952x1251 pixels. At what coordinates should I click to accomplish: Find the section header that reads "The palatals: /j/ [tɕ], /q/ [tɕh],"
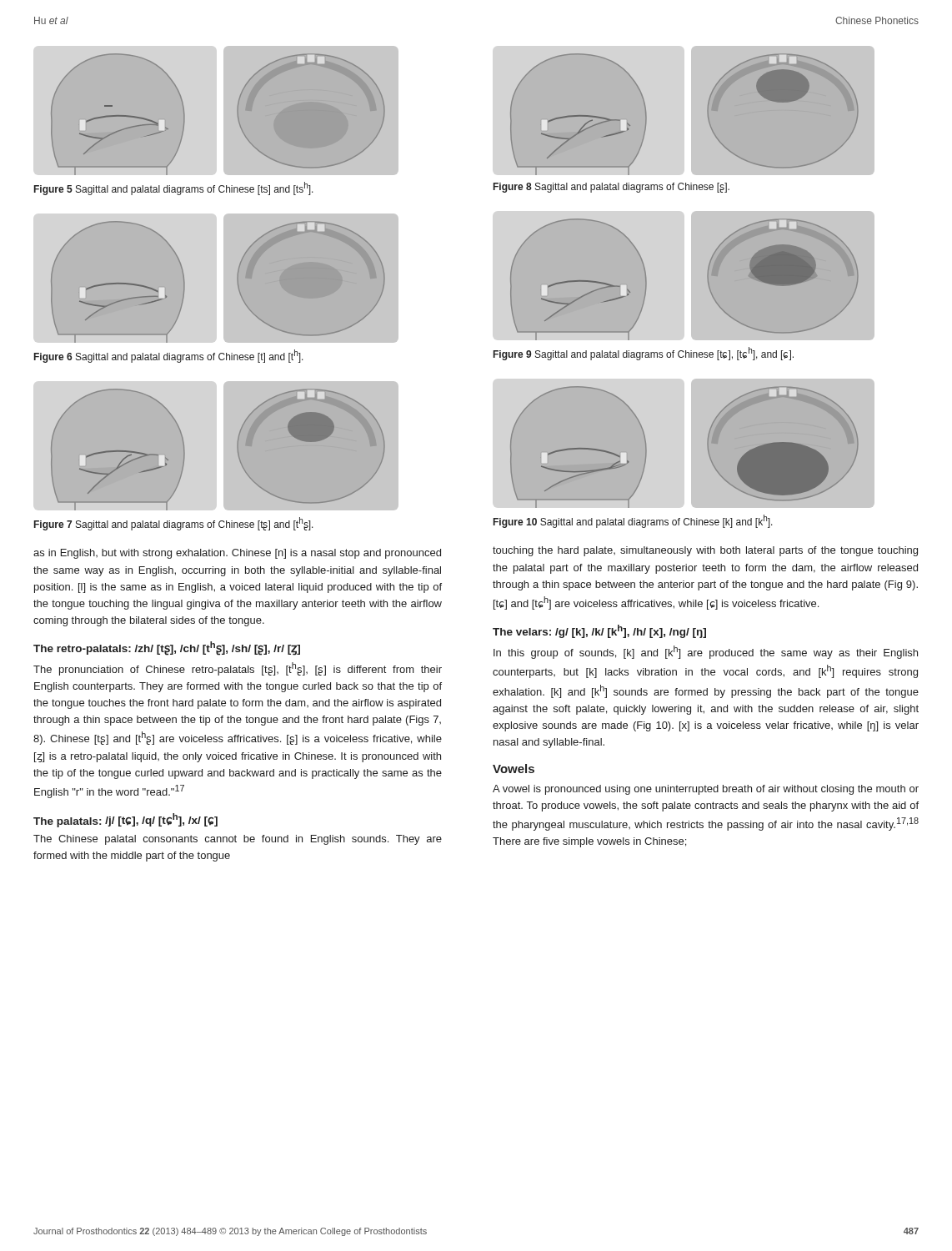pos(126,819)
